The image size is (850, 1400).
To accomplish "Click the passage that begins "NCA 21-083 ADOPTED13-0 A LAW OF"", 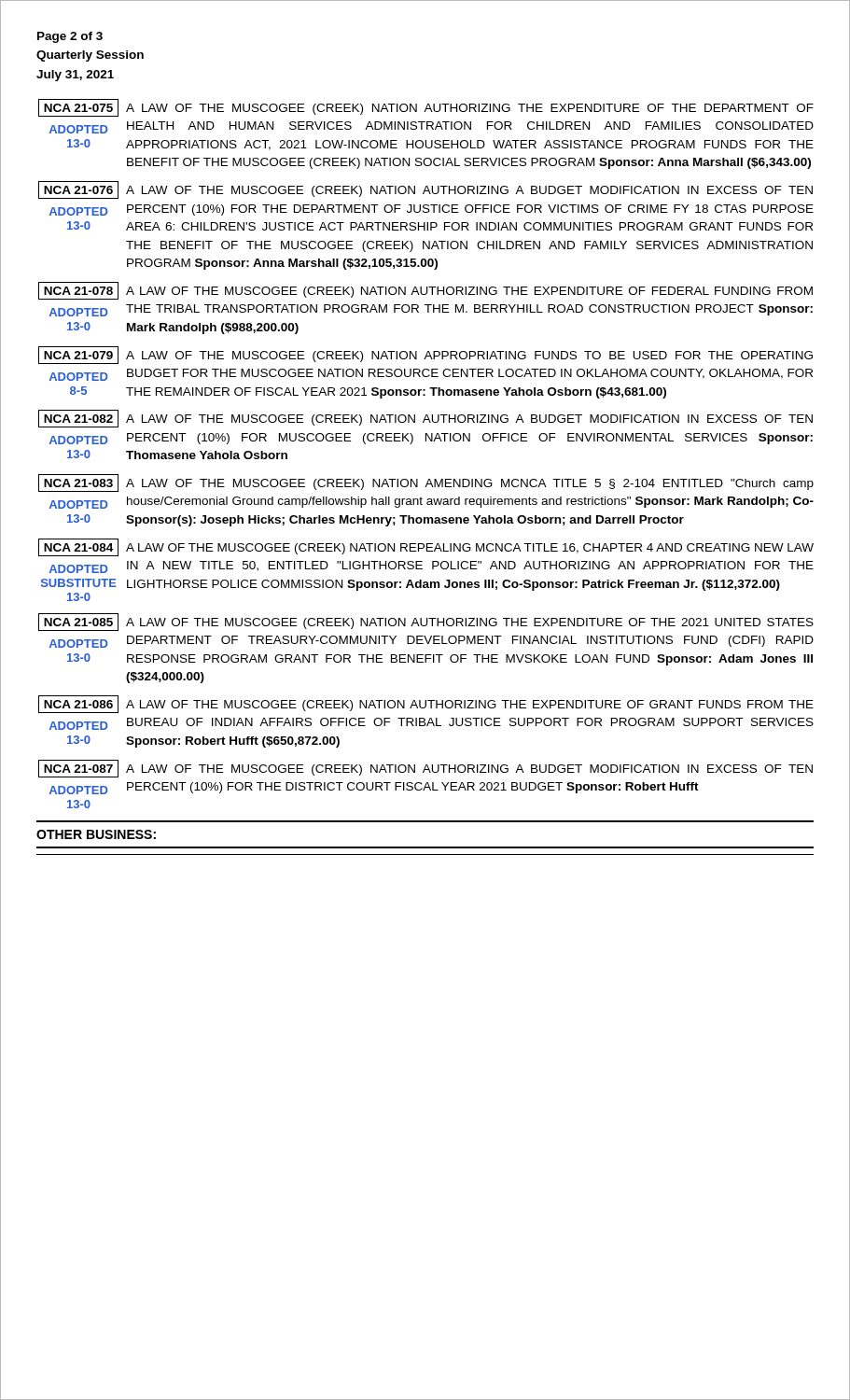I will click(x=425, y=501).
